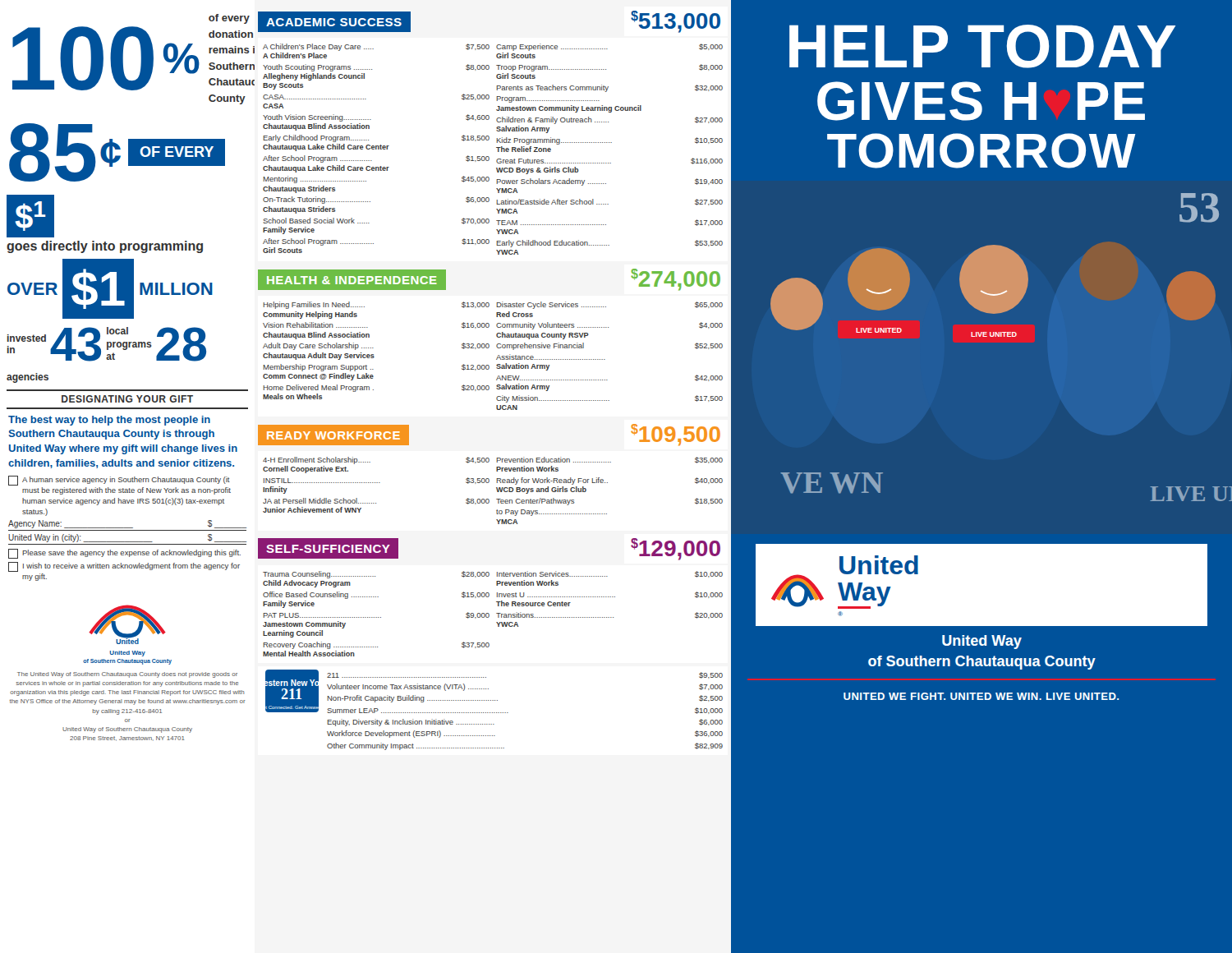Viewport: 1232px width, 953px height.
Task: Locate the text block containing "UNITED WE FIGHT. UNITED"
Action: point(982,697)
